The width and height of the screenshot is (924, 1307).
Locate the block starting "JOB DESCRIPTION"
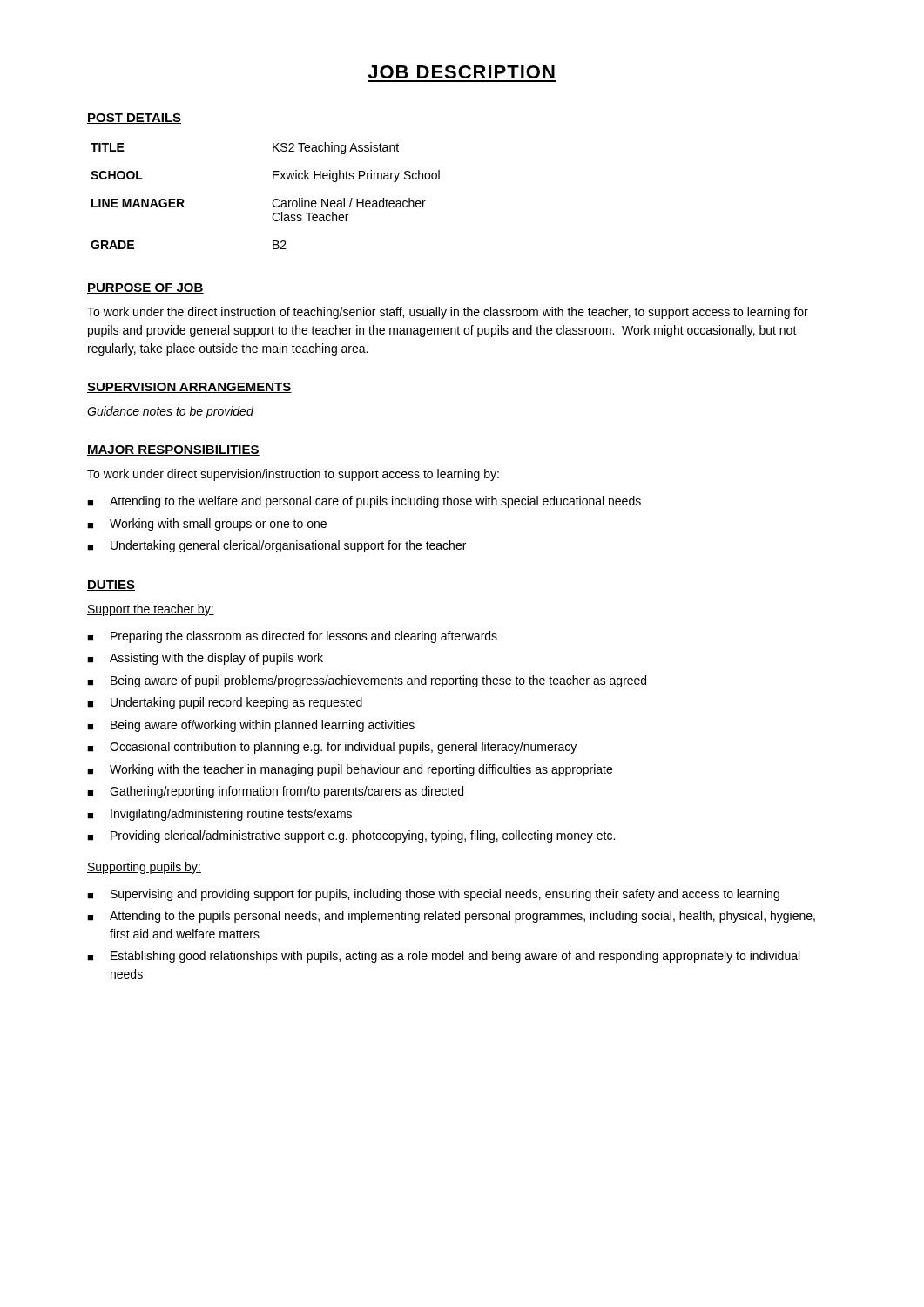pyautogui.click(x=462, y=72)
